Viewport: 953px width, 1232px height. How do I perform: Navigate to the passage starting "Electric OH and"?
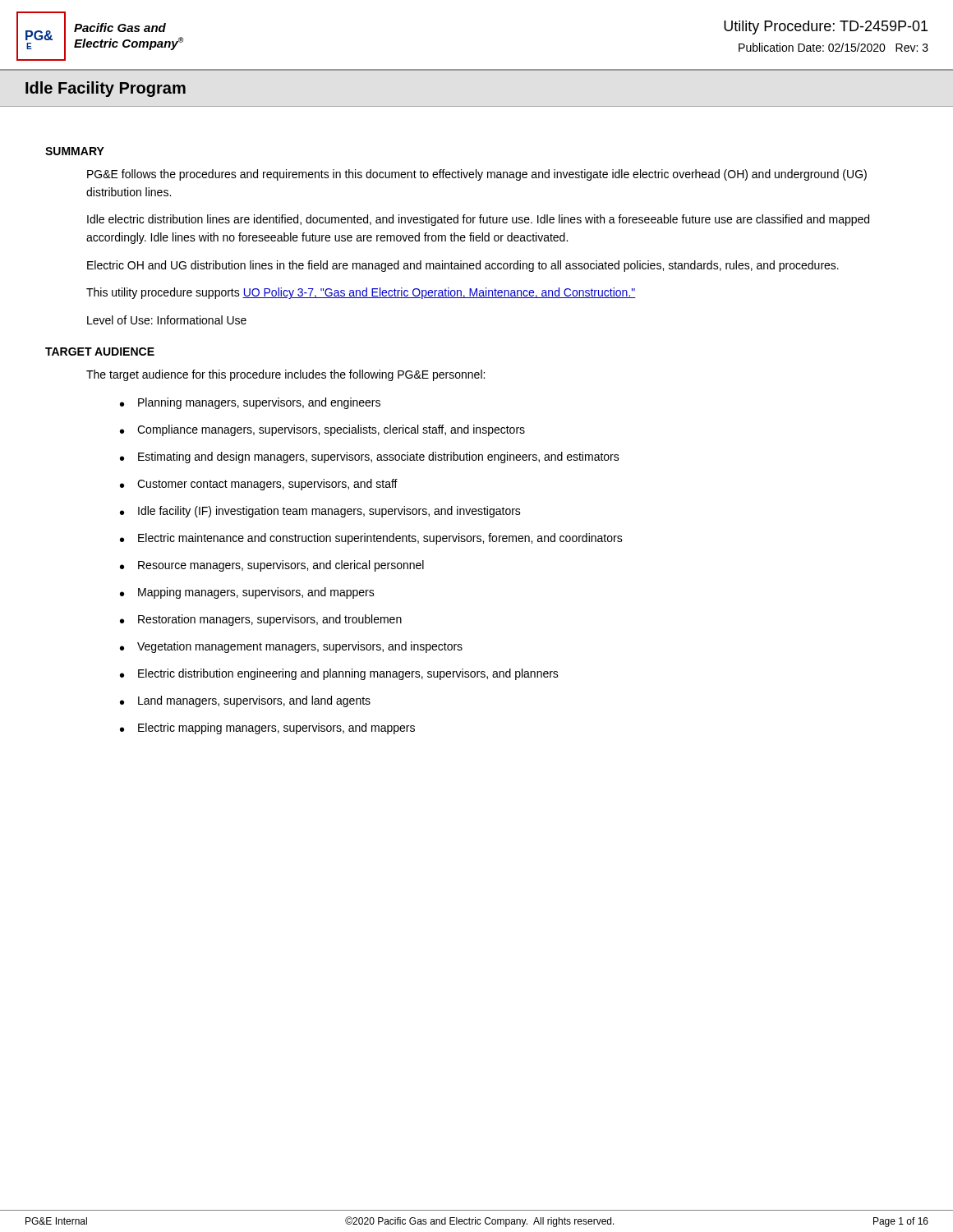tap(463, 265)
